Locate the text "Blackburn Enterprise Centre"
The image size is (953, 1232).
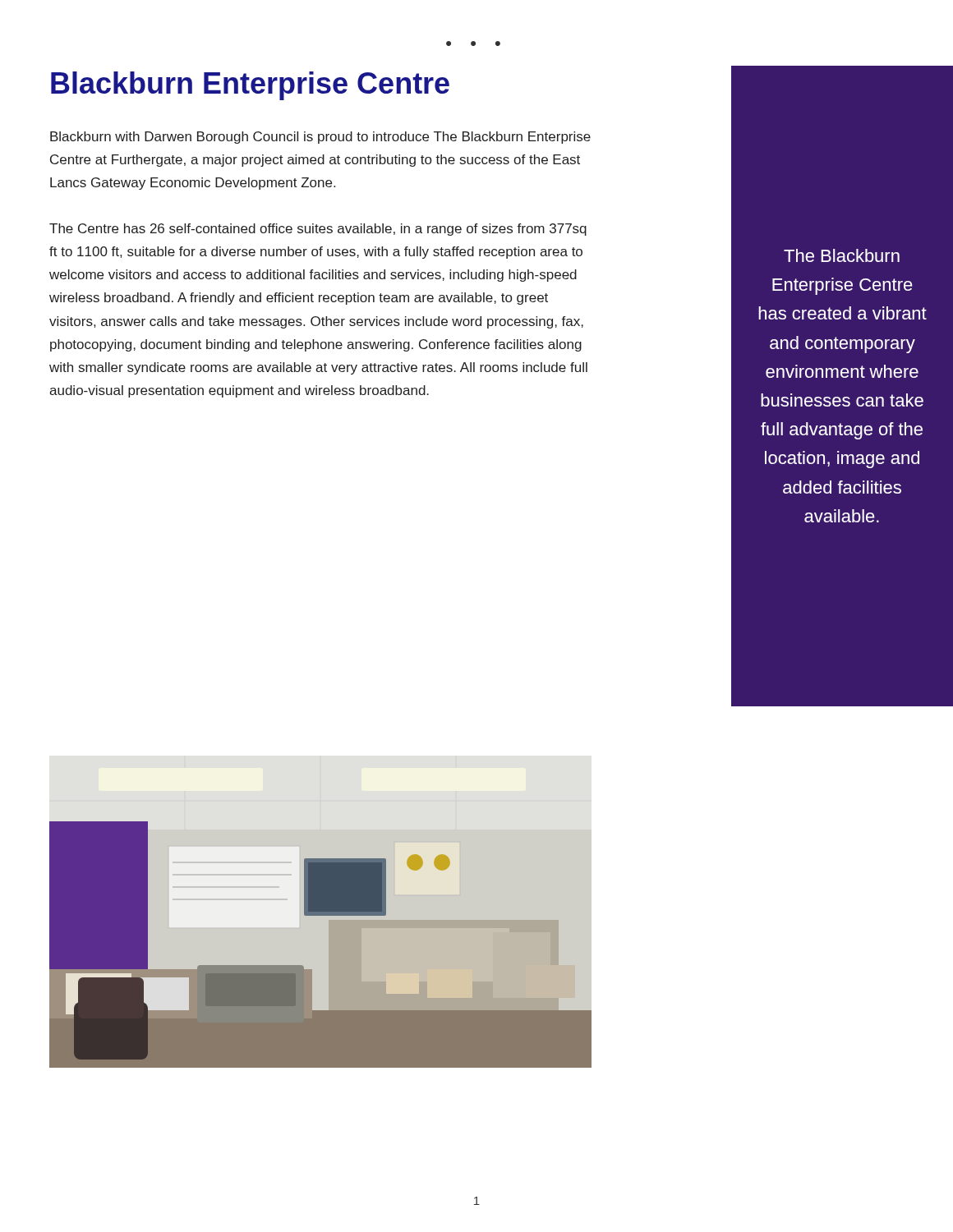coord(320,83)
